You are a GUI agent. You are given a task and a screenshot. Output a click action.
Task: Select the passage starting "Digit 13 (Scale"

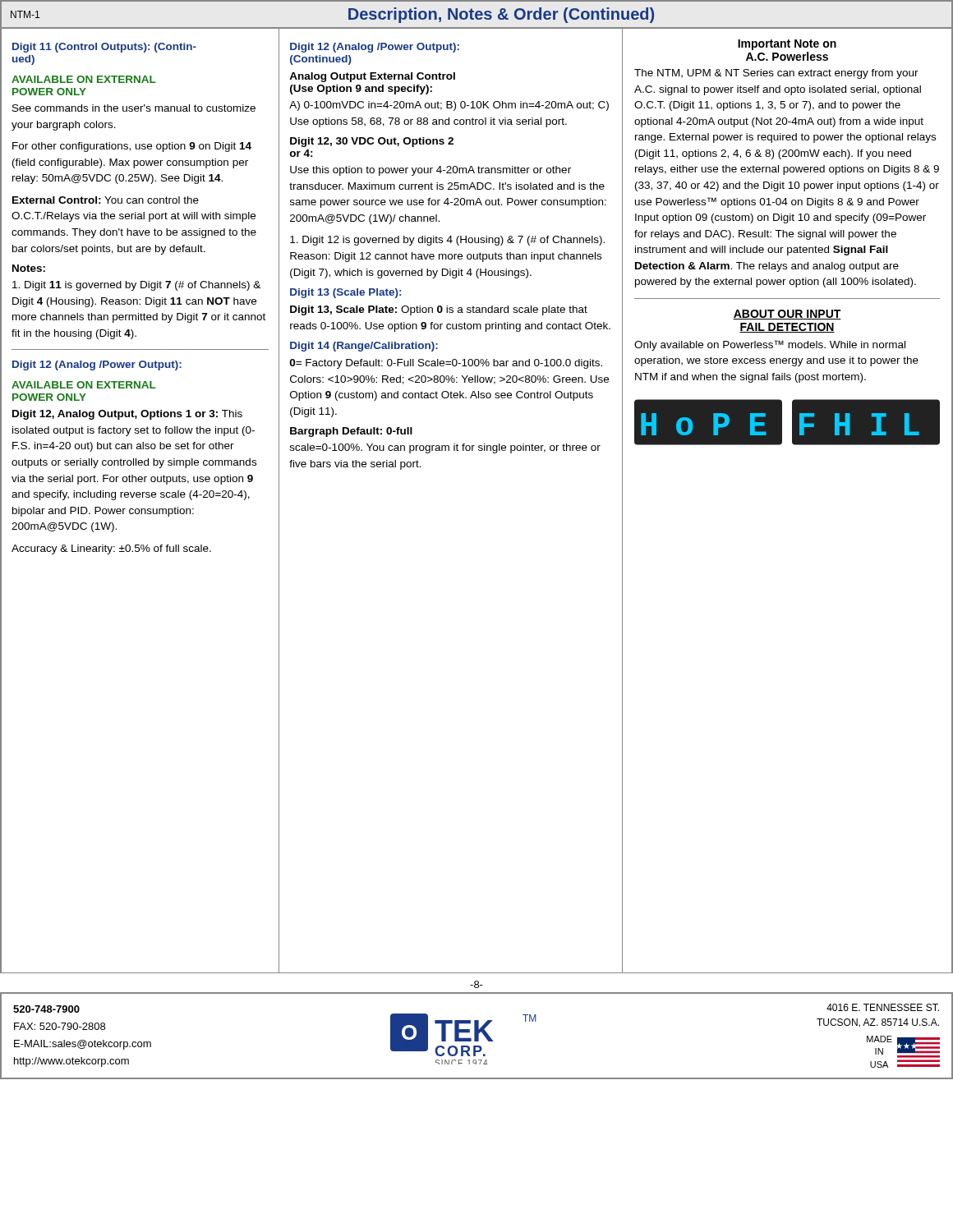tap(345, 293)
